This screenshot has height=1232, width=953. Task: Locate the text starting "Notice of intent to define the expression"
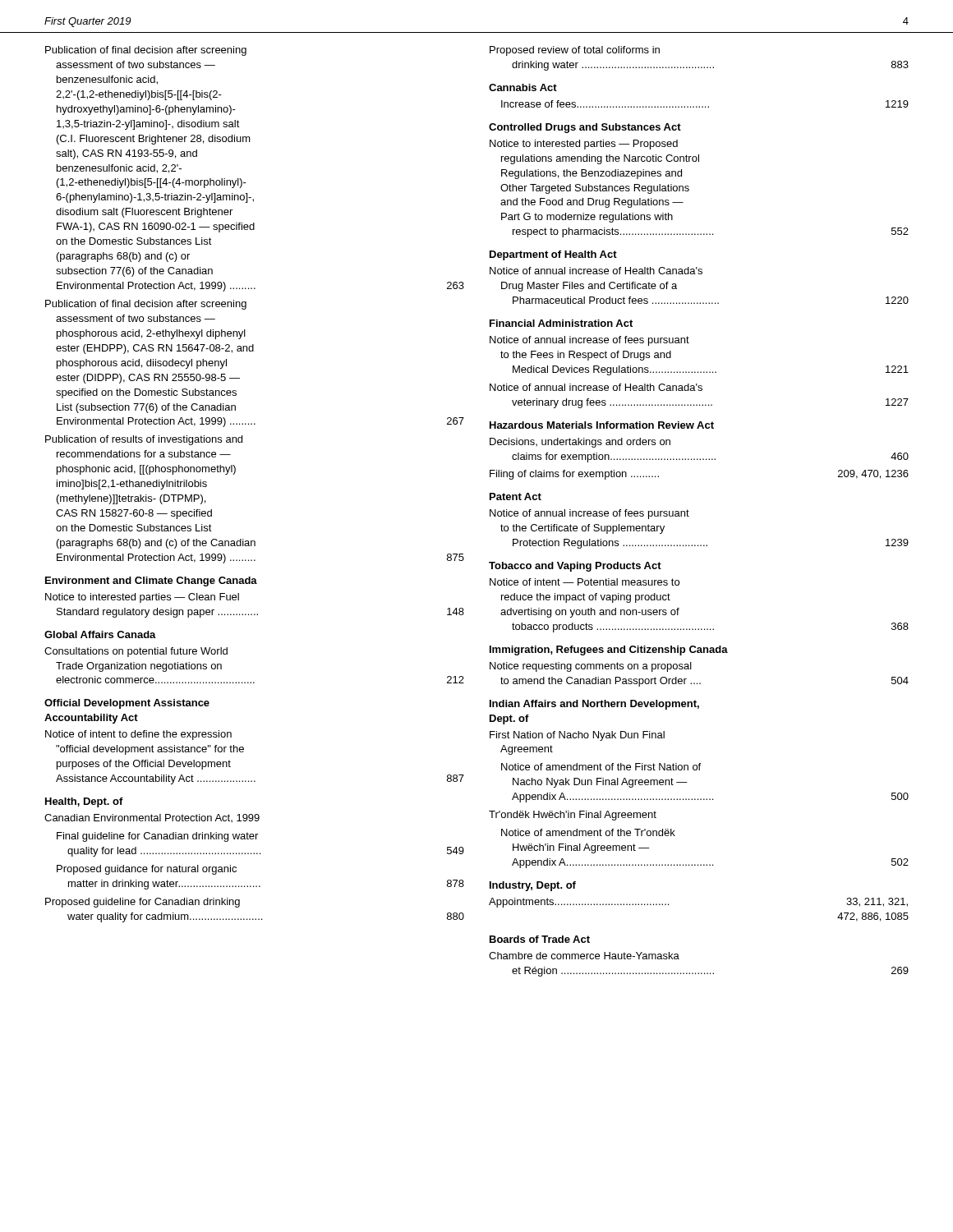(138, 735)
